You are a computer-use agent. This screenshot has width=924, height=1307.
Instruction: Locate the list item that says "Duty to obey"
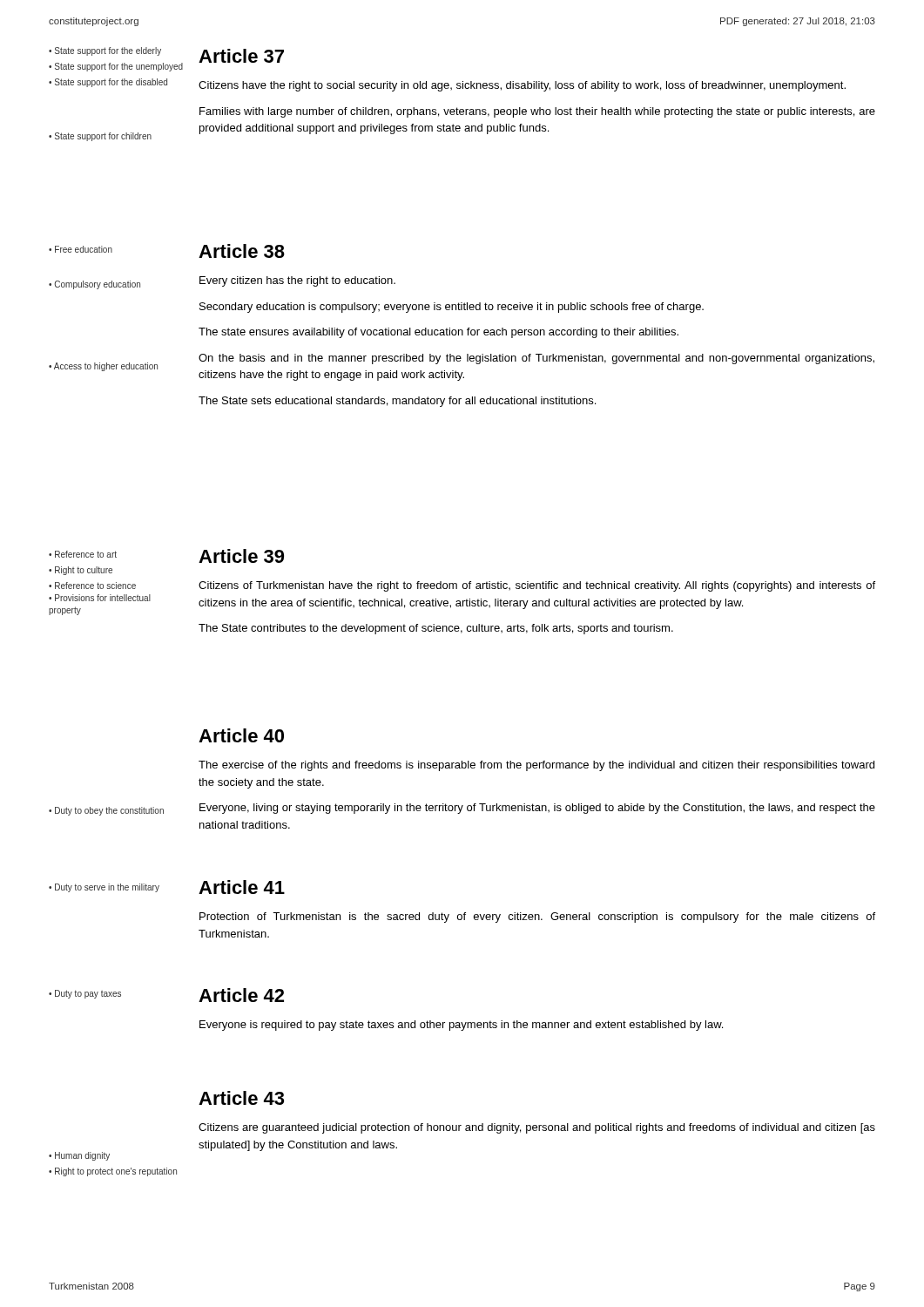click(109, 811)
